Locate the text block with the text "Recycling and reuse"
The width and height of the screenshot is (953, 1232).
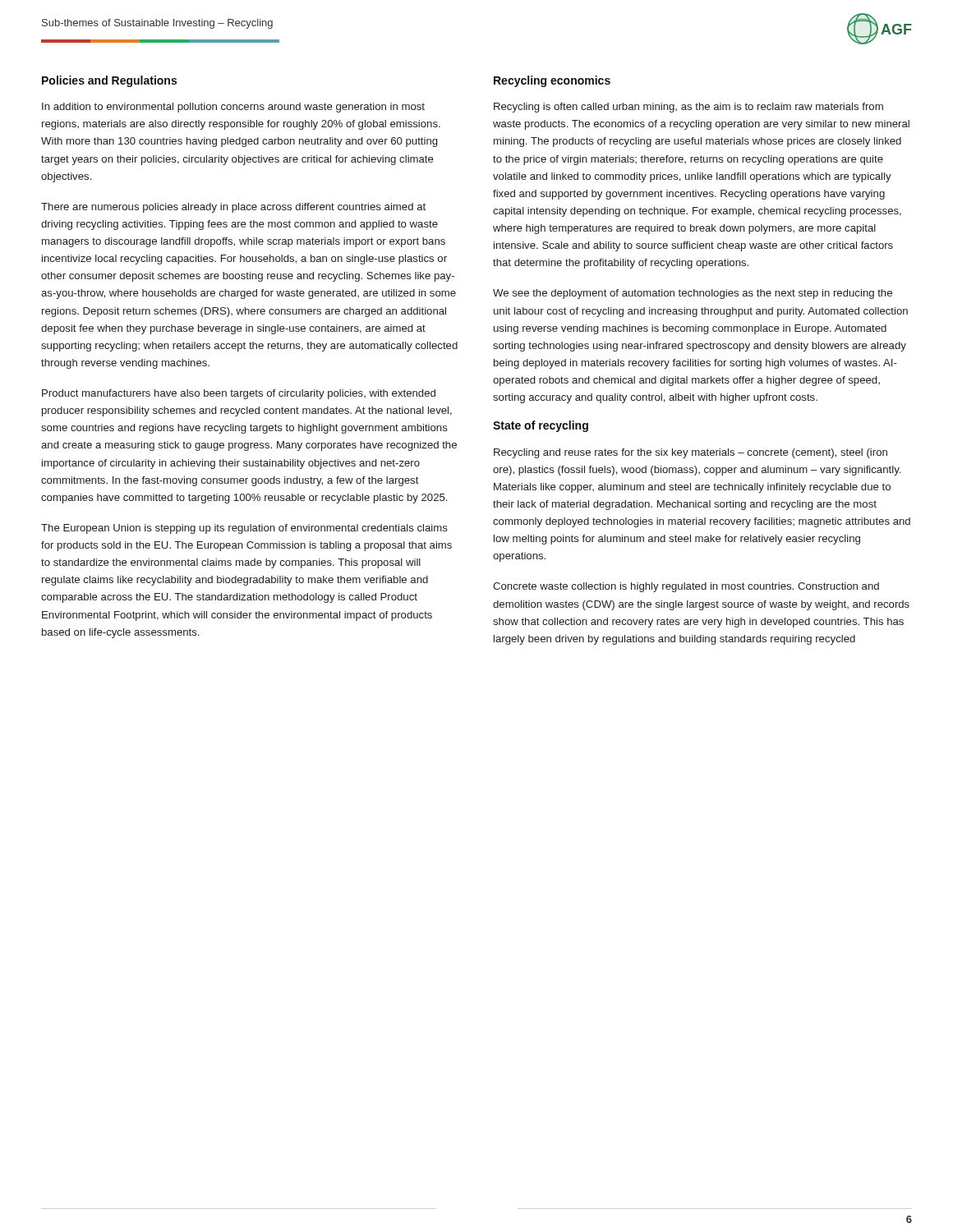tap(702, 504)
